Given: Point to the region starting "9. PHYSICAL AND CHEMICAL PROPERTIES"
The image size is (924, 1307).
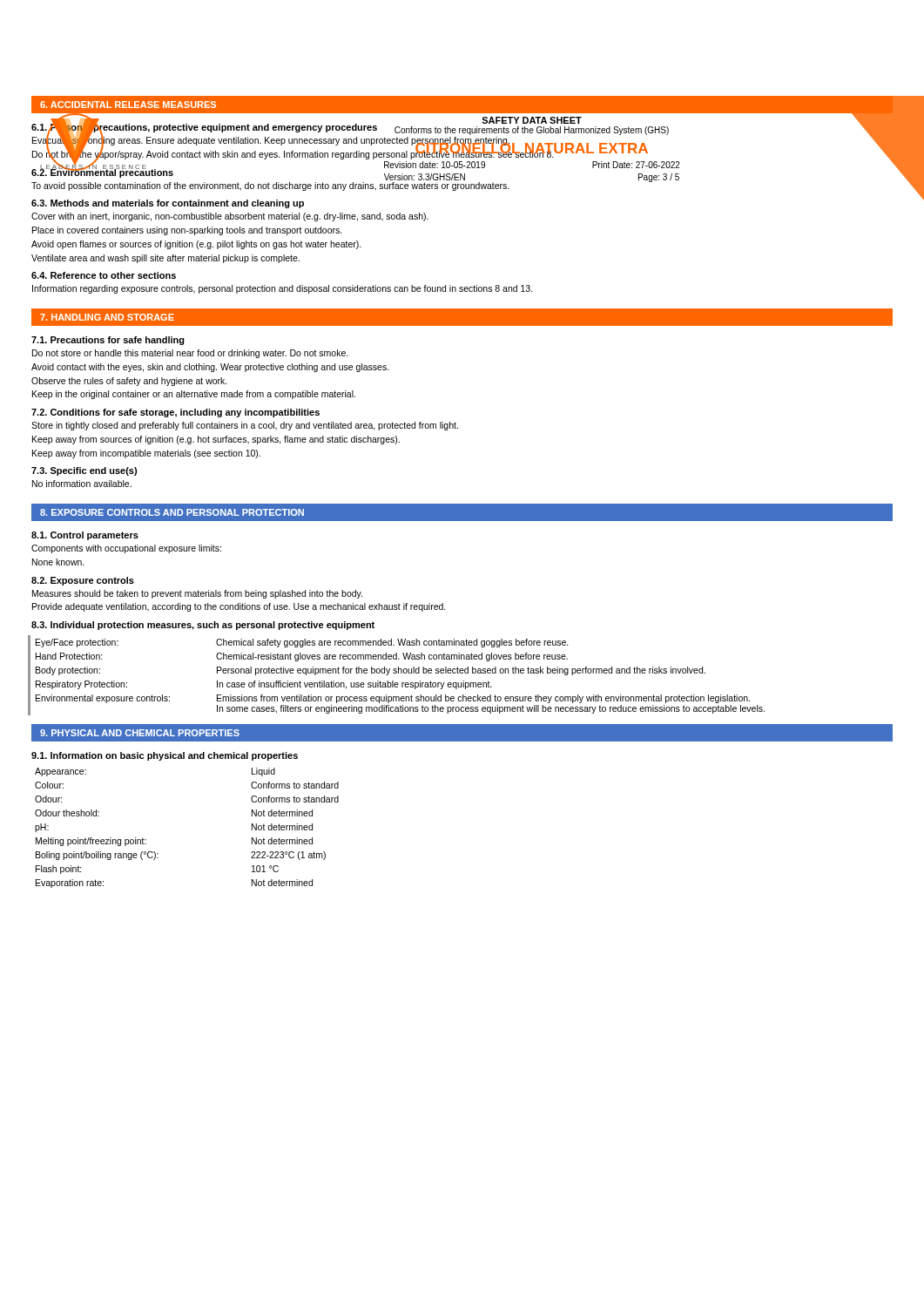Looking at the screenshot, I should 140,733.
